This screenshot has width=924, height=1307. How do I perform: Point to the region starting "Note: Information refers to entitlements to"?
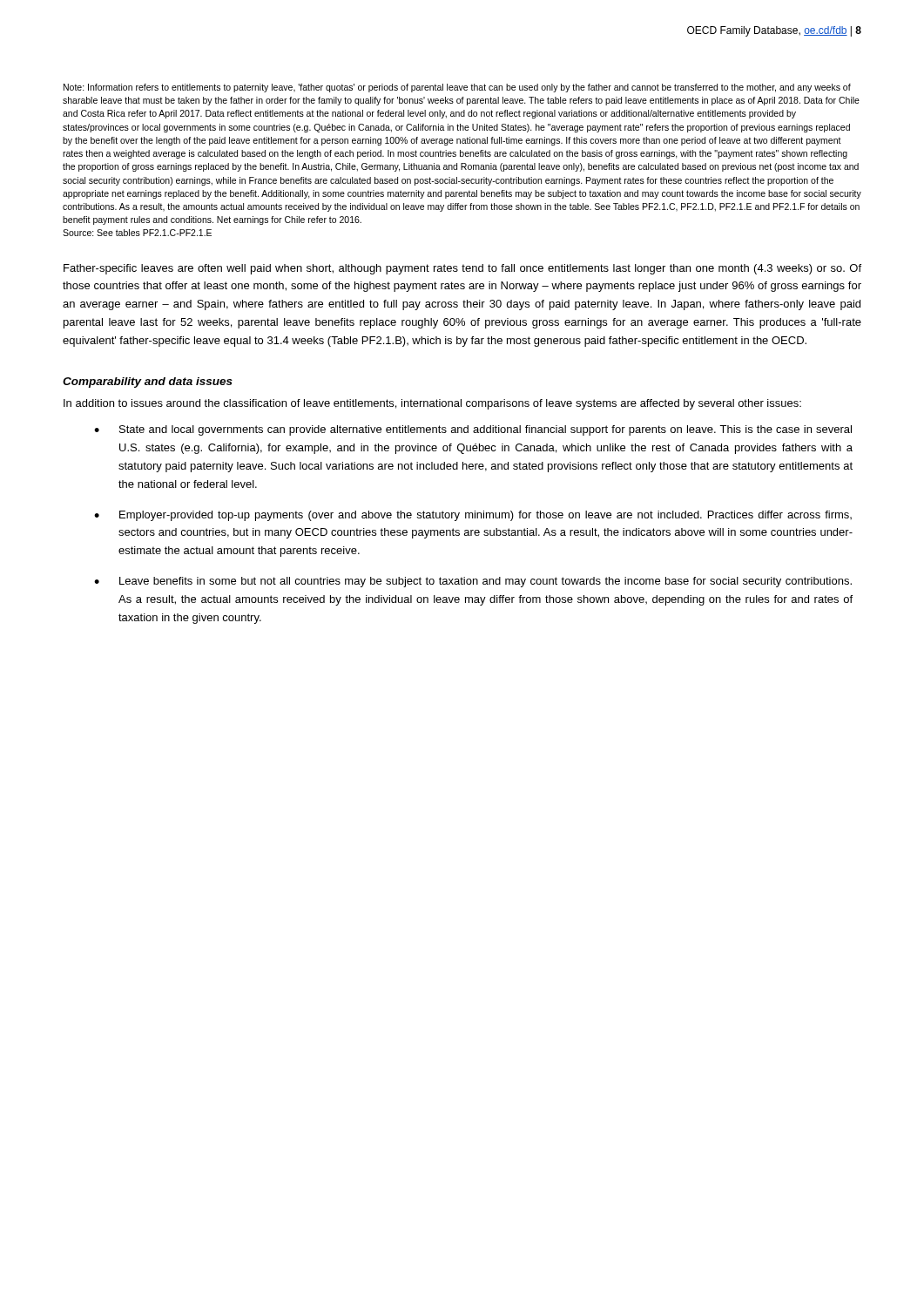tap(462, 160)
